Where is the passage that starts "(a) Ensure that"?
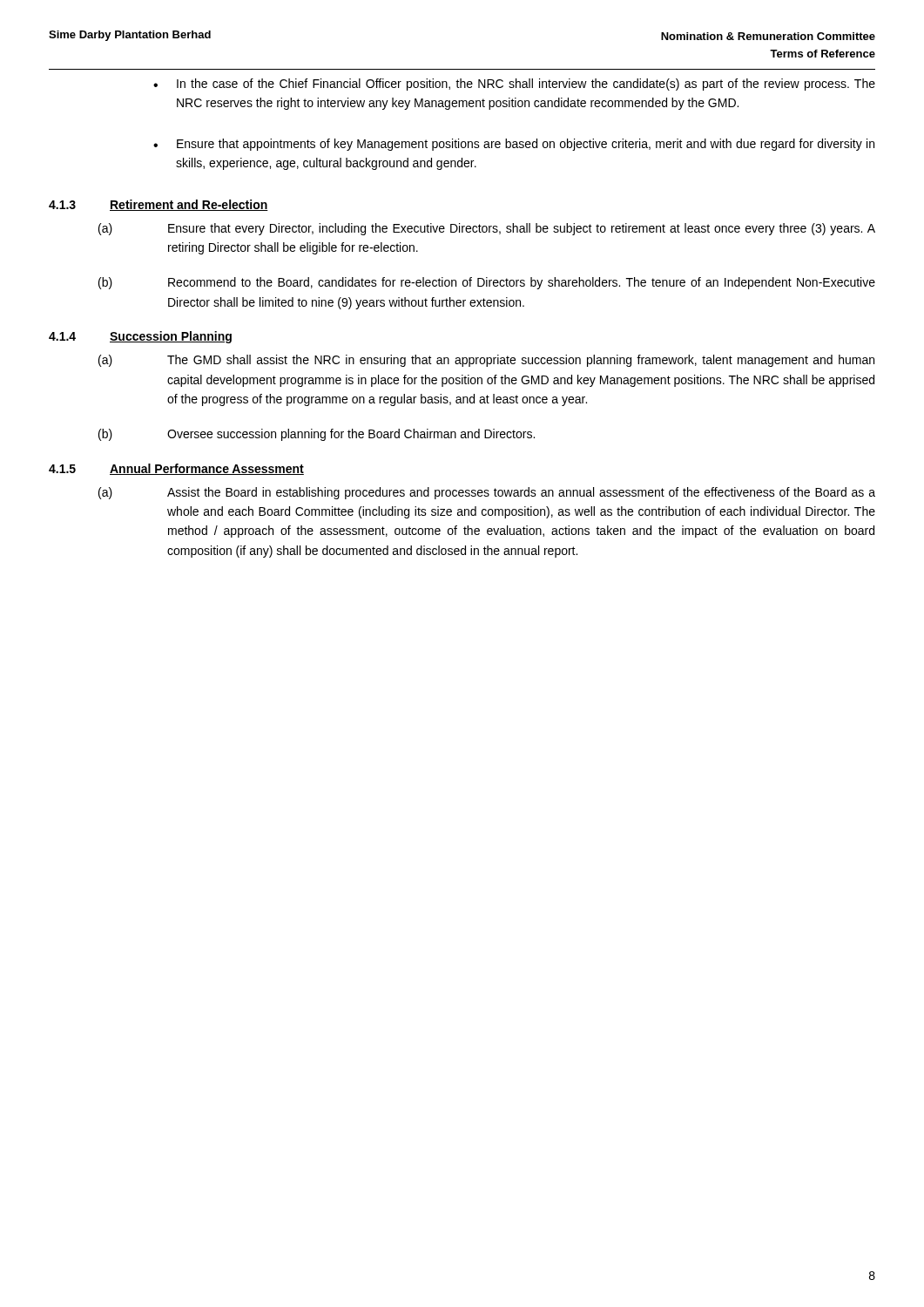This screenshot has height=1307, width=924. point(462,238)
